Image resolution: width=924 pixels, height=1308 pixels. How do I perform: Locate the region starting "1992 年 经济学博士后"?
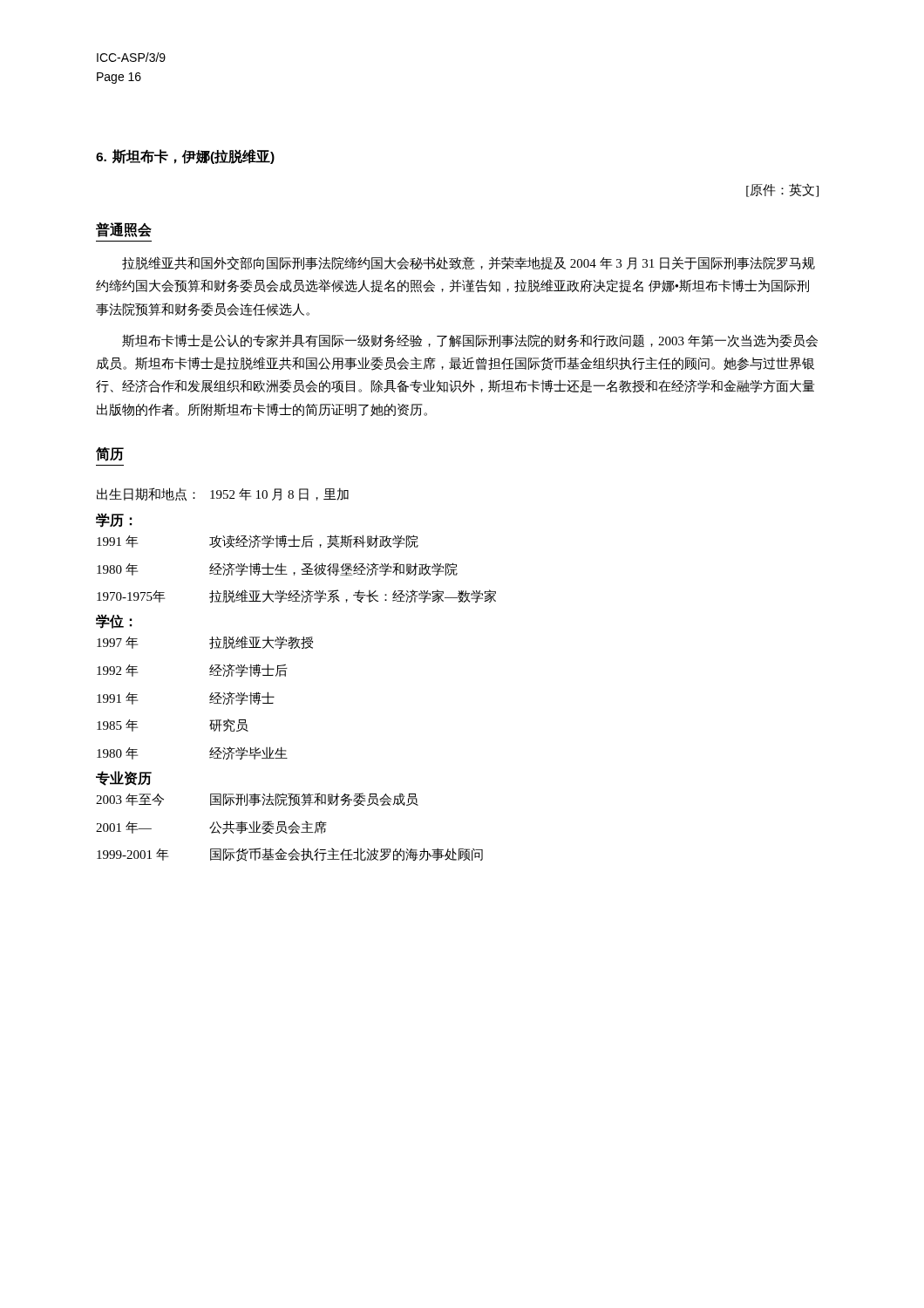[119, 671]
